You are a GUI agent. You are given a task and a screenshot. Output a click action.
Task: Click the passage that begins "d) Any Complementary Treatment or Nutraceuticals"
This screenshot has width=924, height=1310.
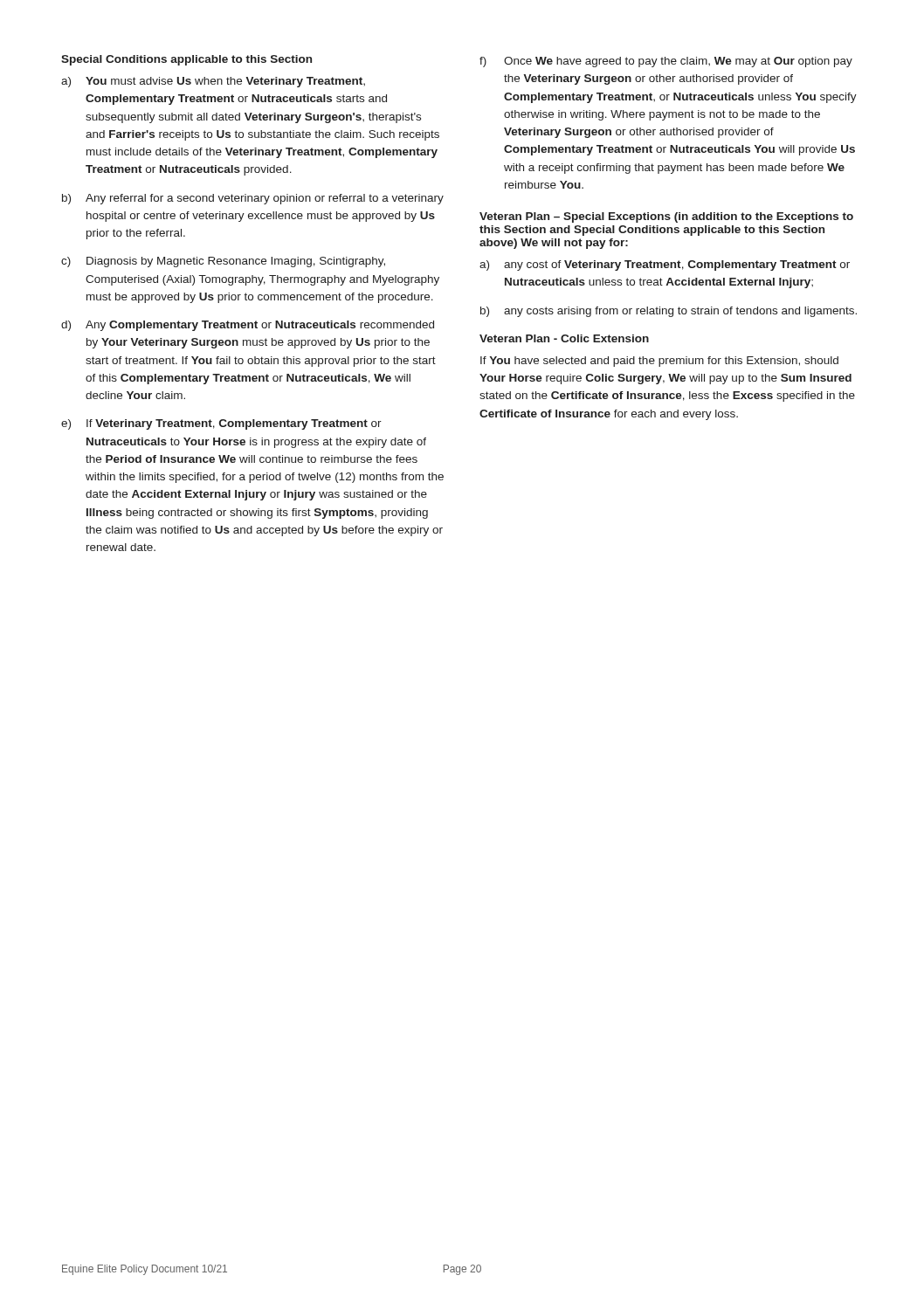253,360
